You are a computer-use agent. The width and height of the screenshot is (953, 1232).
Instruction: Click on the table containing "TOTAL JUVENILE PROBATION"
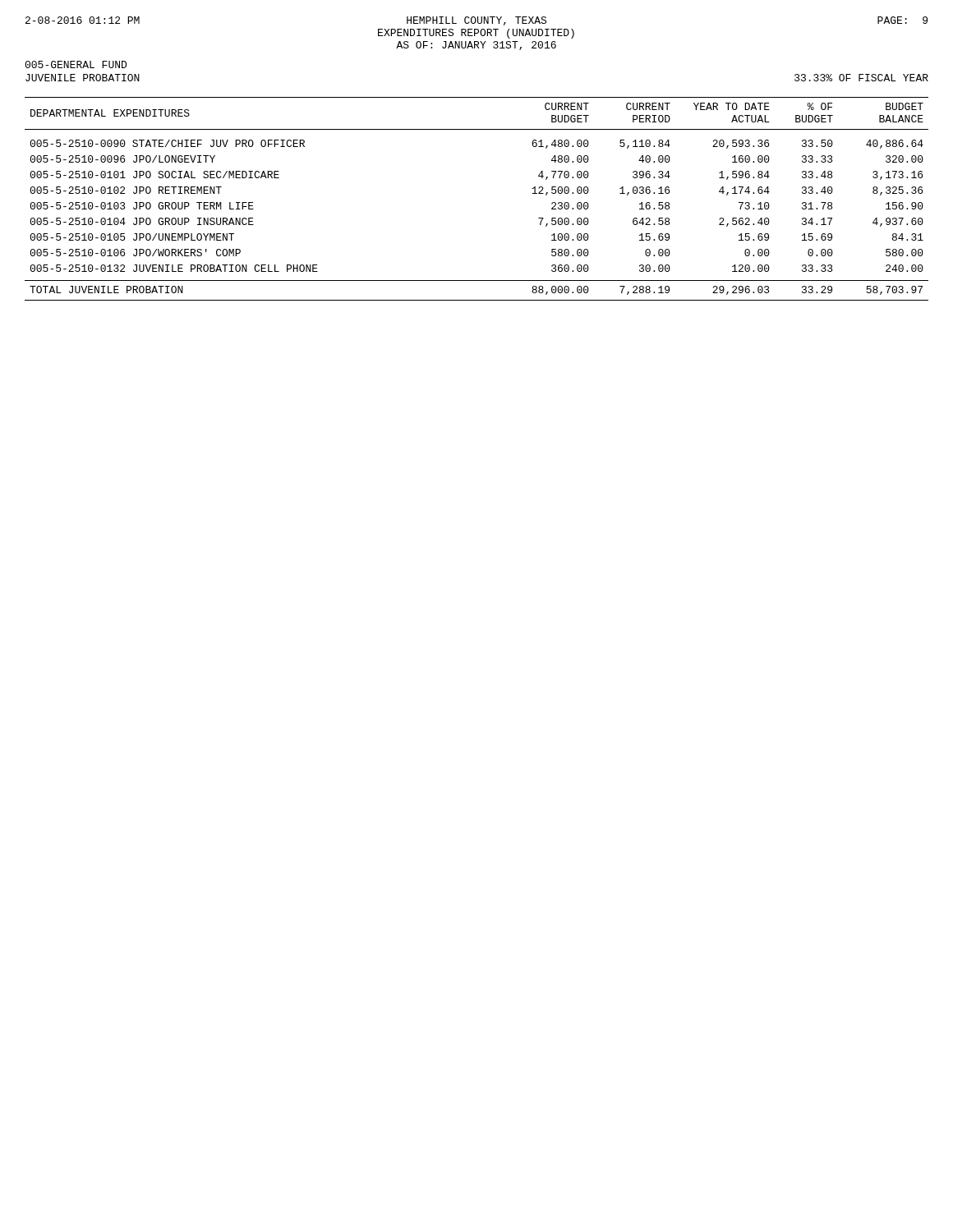tap(476, 199)
